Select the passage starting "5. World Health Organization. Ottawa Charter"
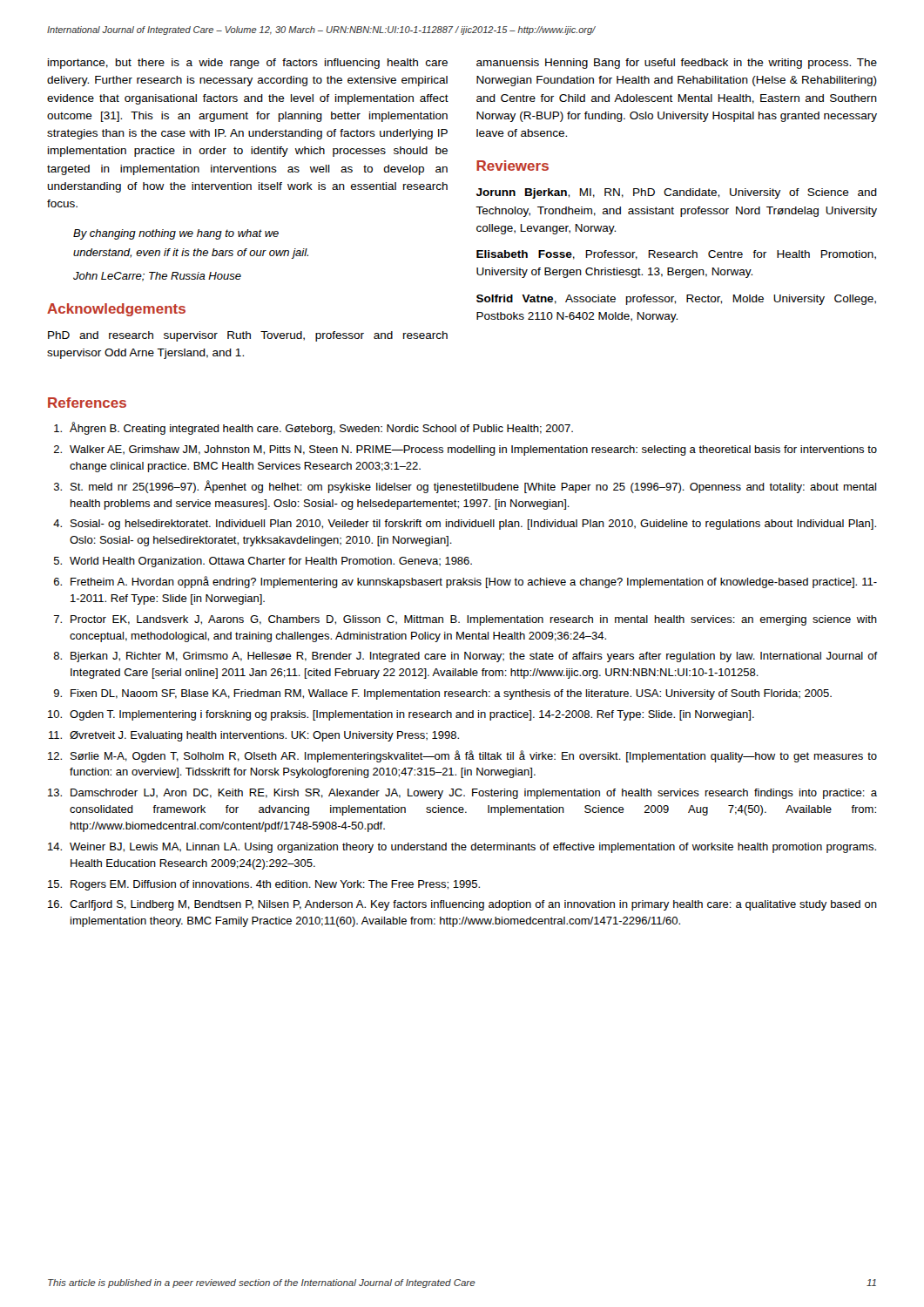 pyautogui.click(x=260, y=562)
